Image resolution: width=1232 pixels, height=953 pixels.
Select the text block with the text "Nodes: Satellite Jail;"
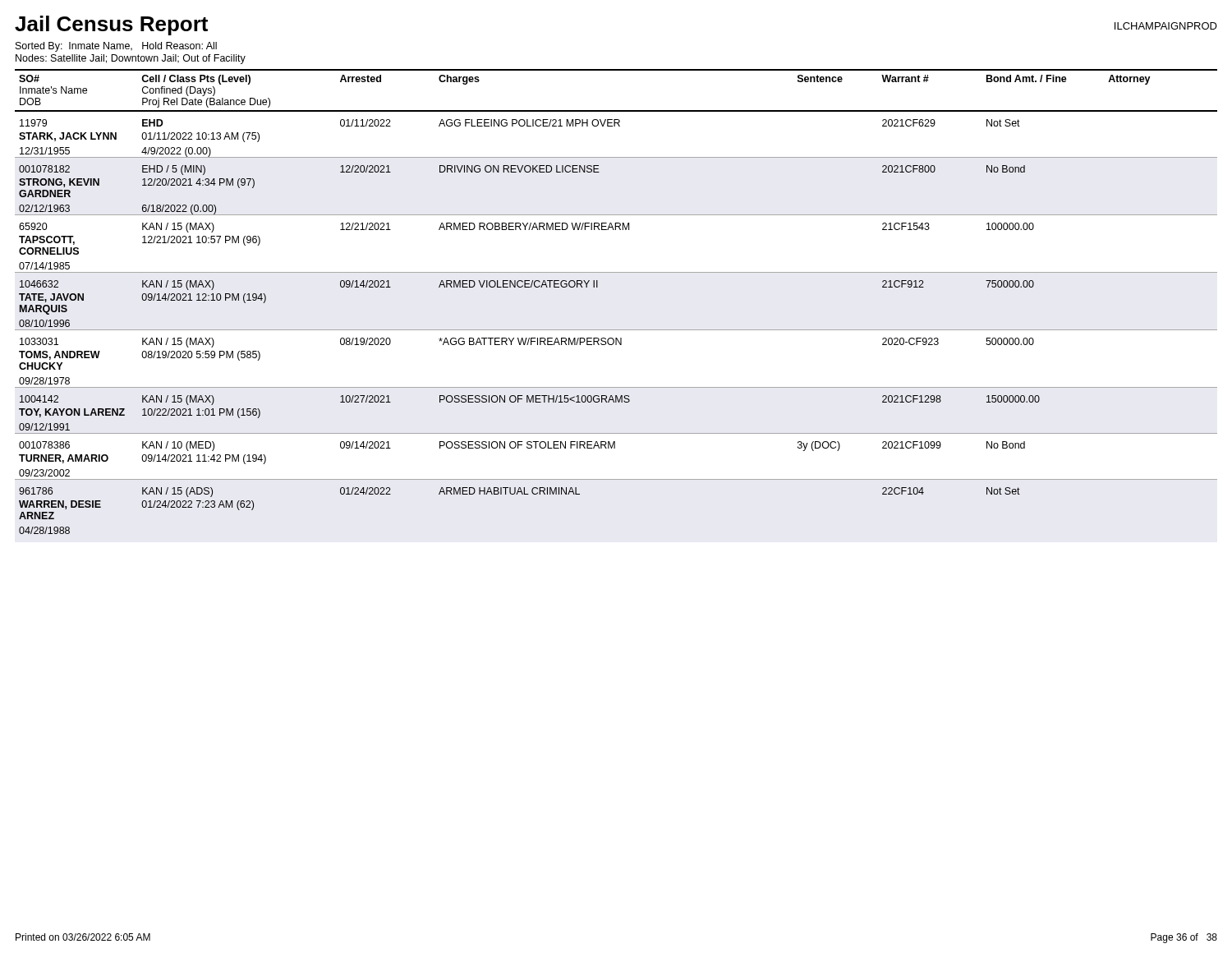point(130,58)
